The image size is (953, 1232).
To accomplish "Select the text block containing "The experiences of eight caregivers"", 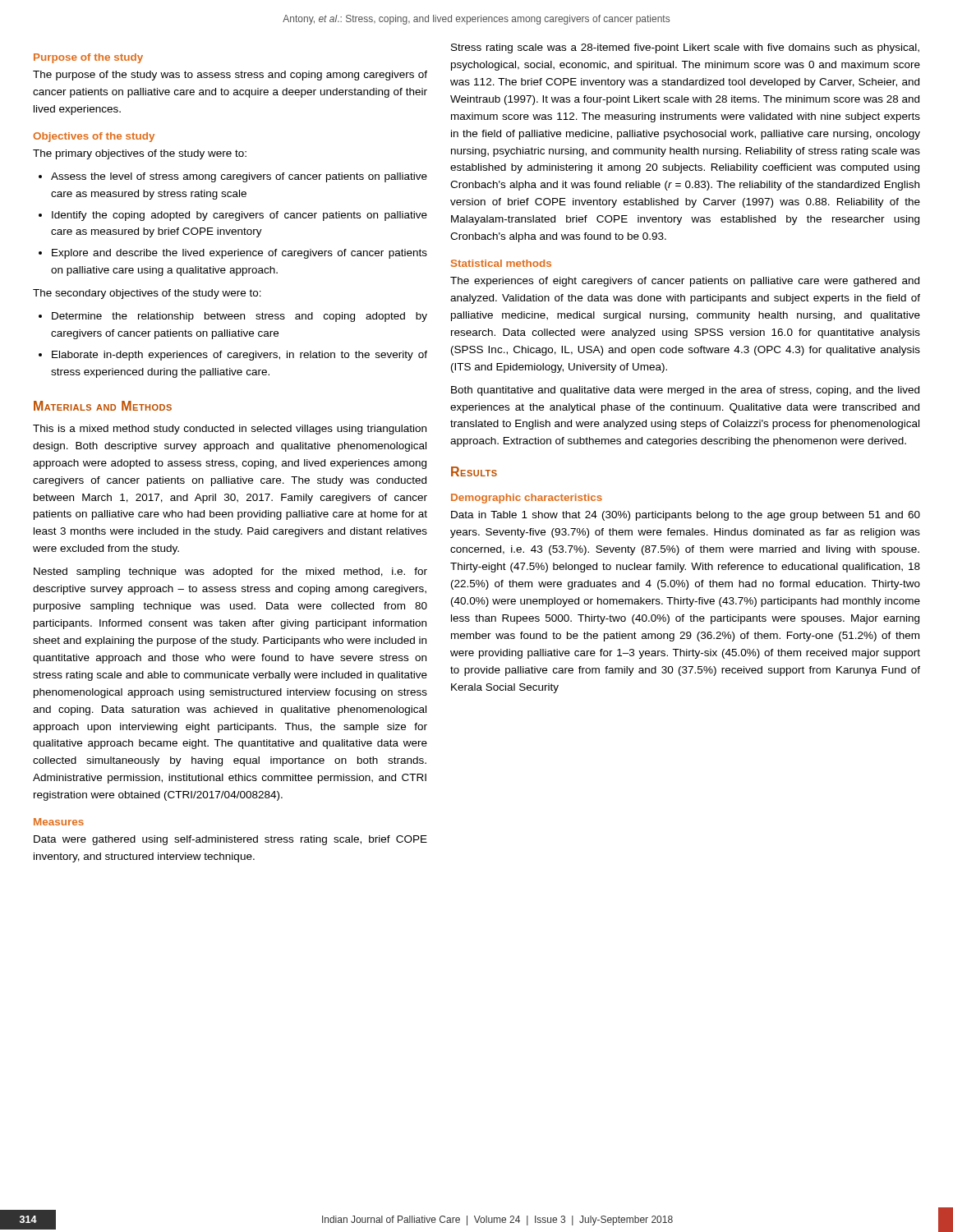I will pyautogui.click(x=685, y=323).
